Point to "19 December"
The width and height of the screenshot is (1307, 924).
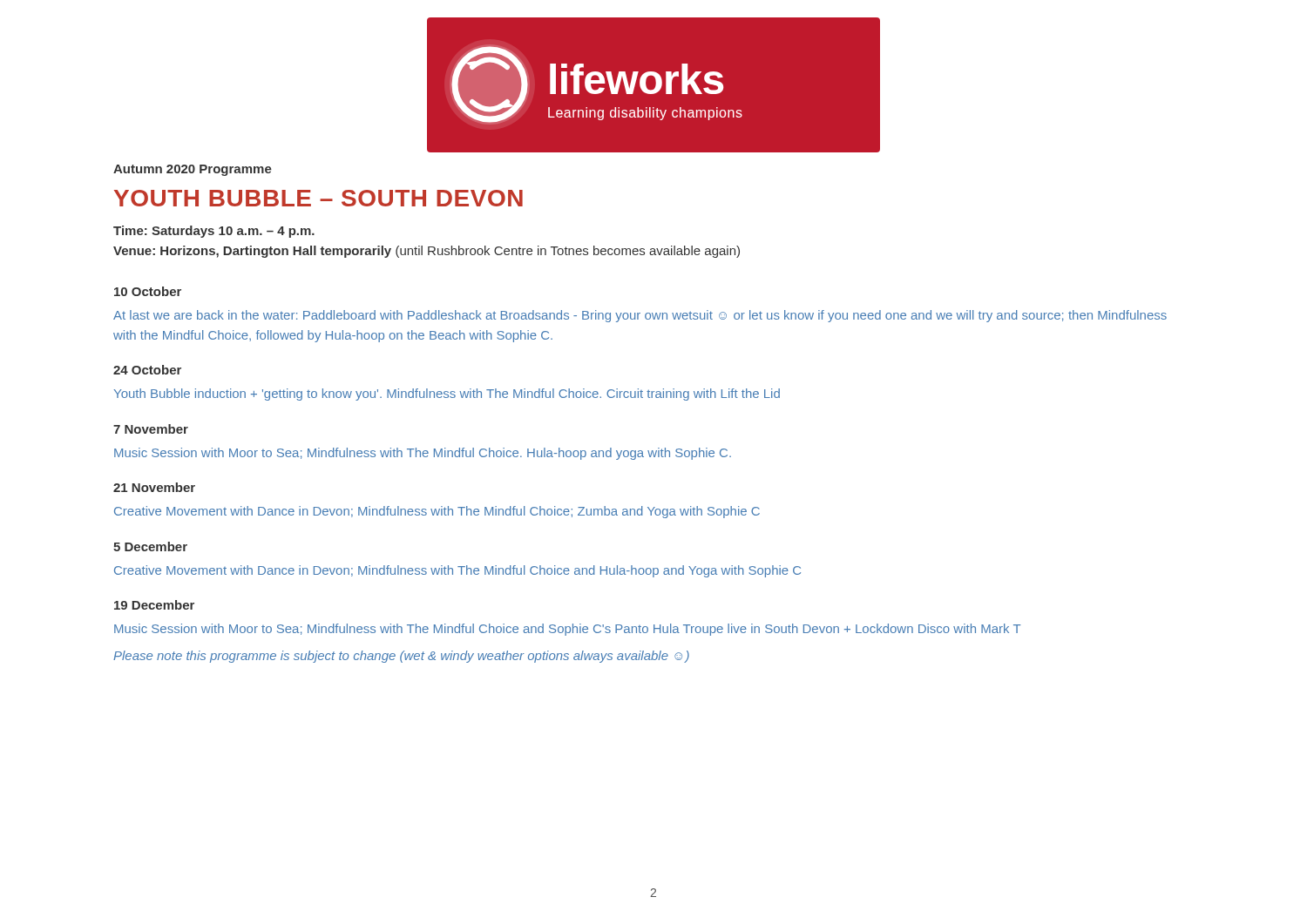154,605
